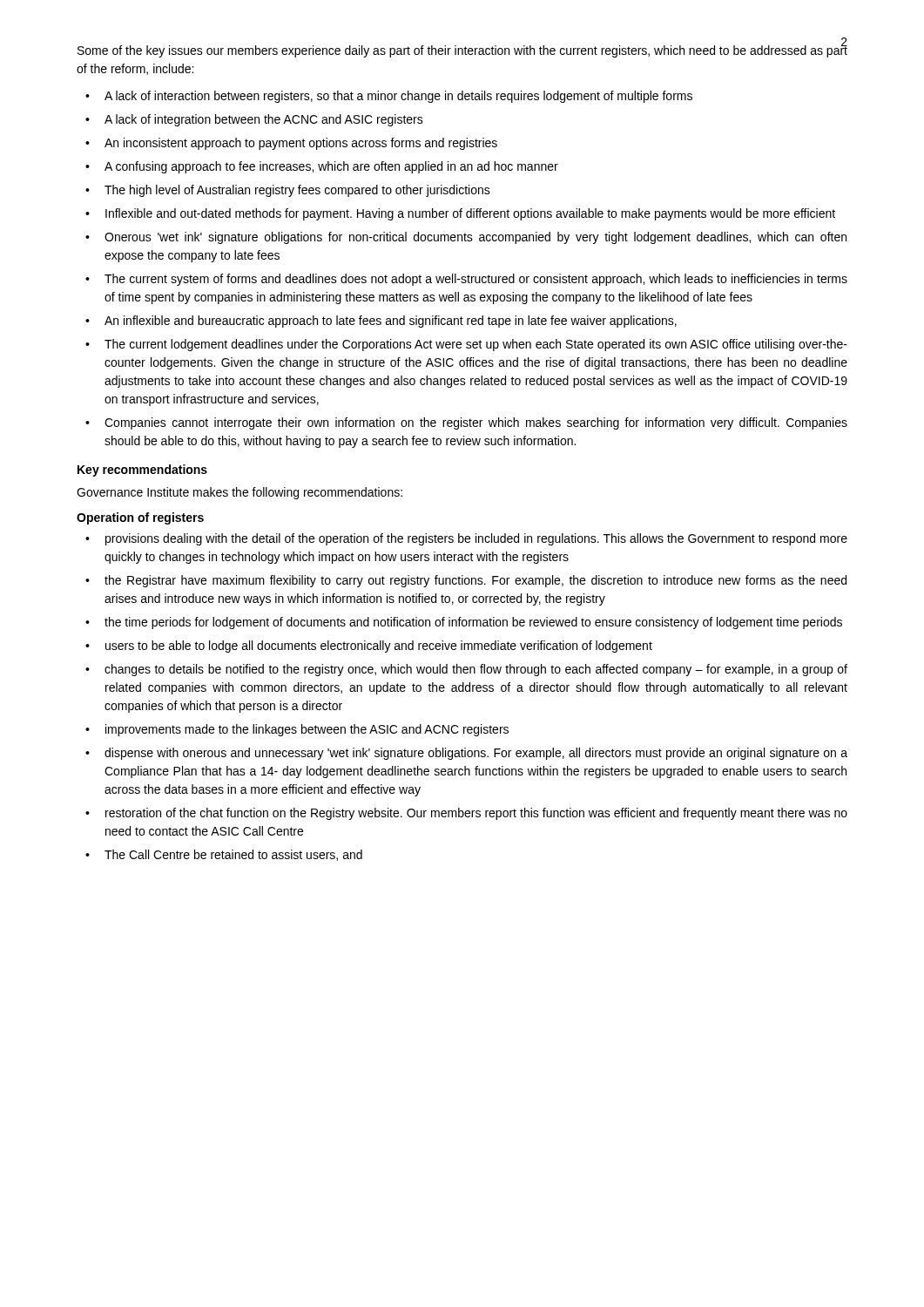Point to the text block starting "An inflexible and bureaucratic approach to"
This screenshot has width=924, height=1307.
coord(391,321)
